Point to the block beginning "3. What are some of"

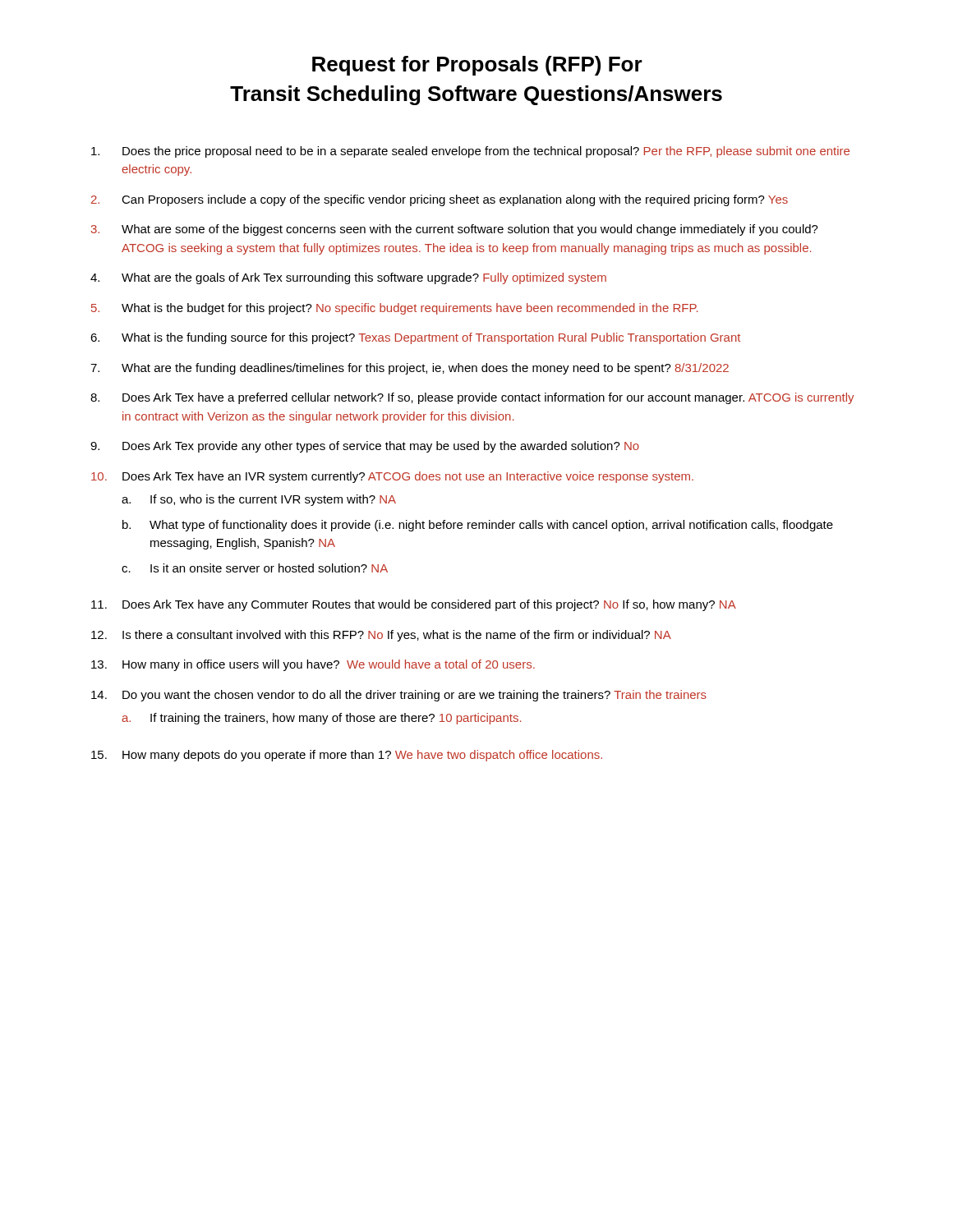tap(476, 239)
